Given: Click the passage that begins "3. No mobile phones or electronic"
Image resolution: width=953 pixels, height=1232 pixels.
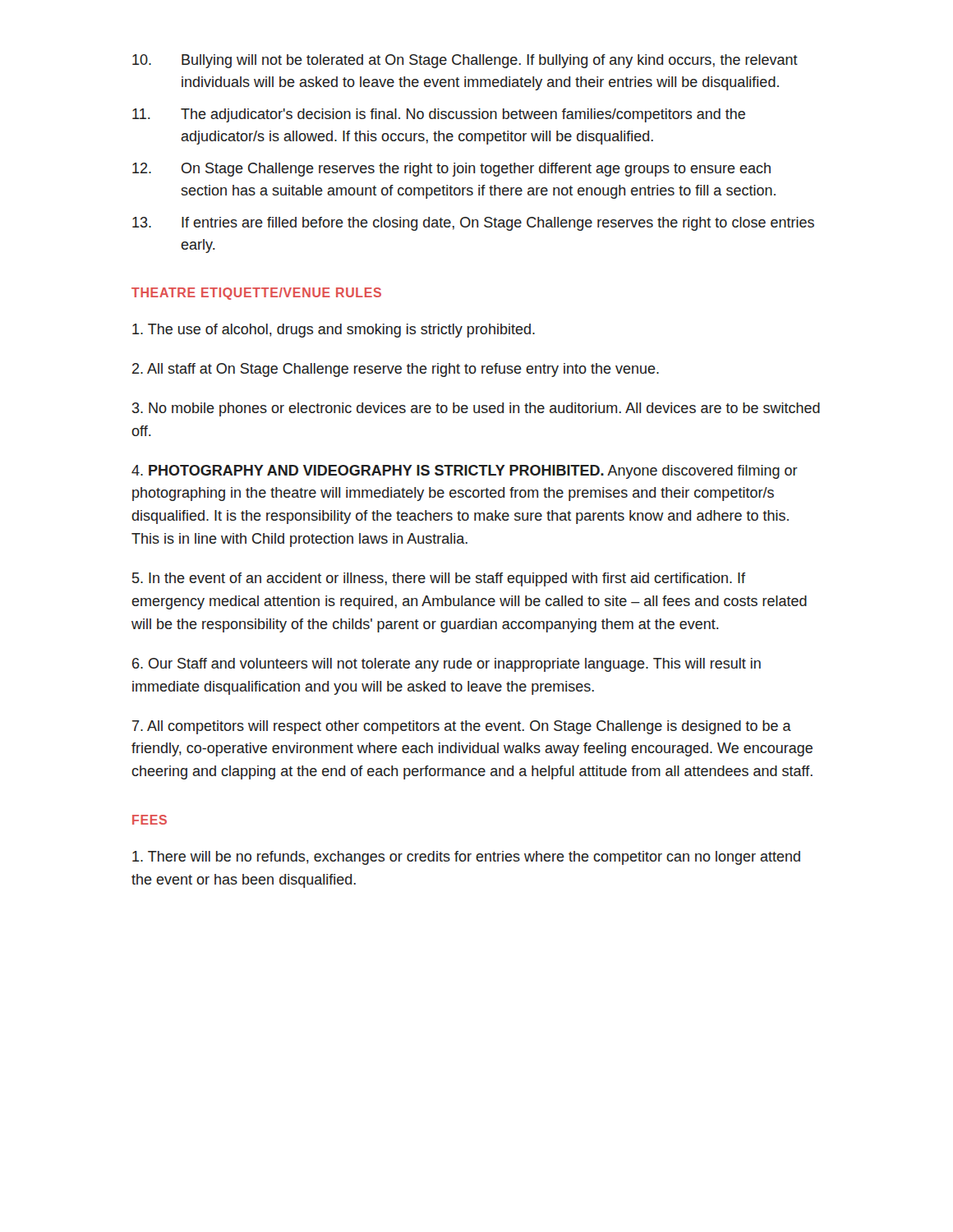Looking at the screenshot, I should coord(476,419).
